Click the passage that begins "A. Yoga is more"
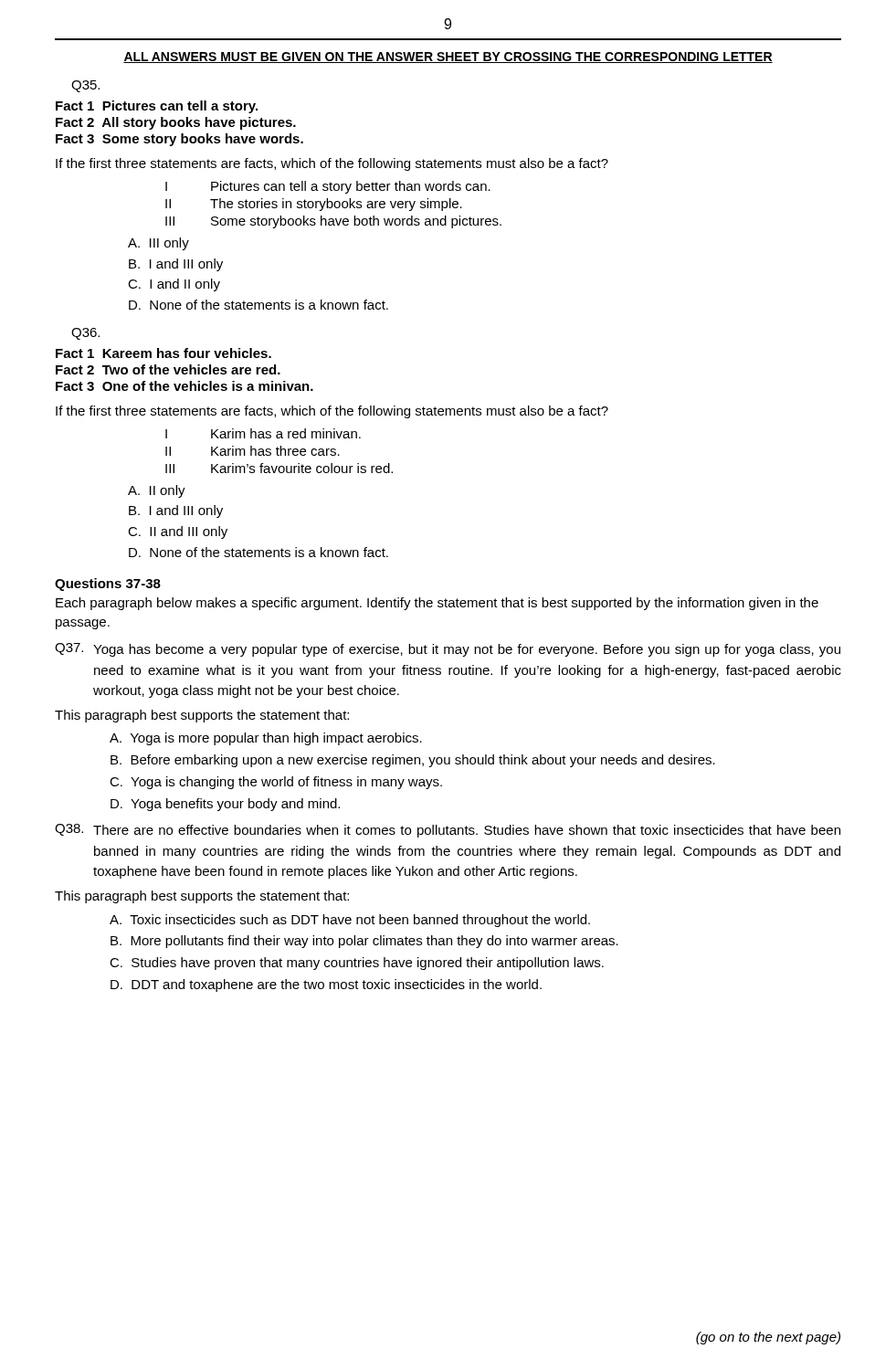The width and height of the screenshot is (896, 1370). 266,738
